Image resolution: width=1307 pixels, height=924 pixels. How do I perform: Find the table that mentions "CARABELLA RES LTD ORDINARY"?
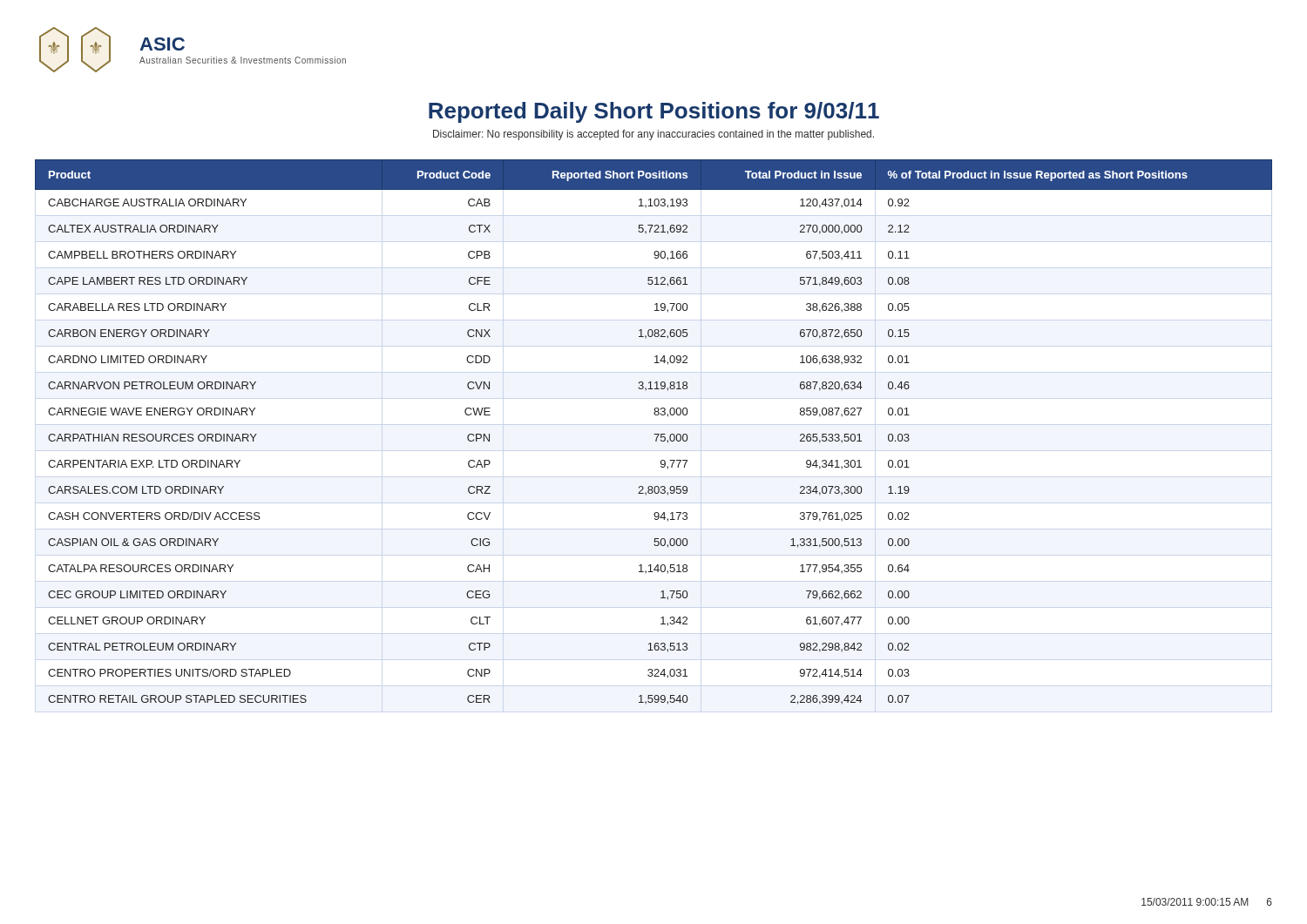(654, 435)
